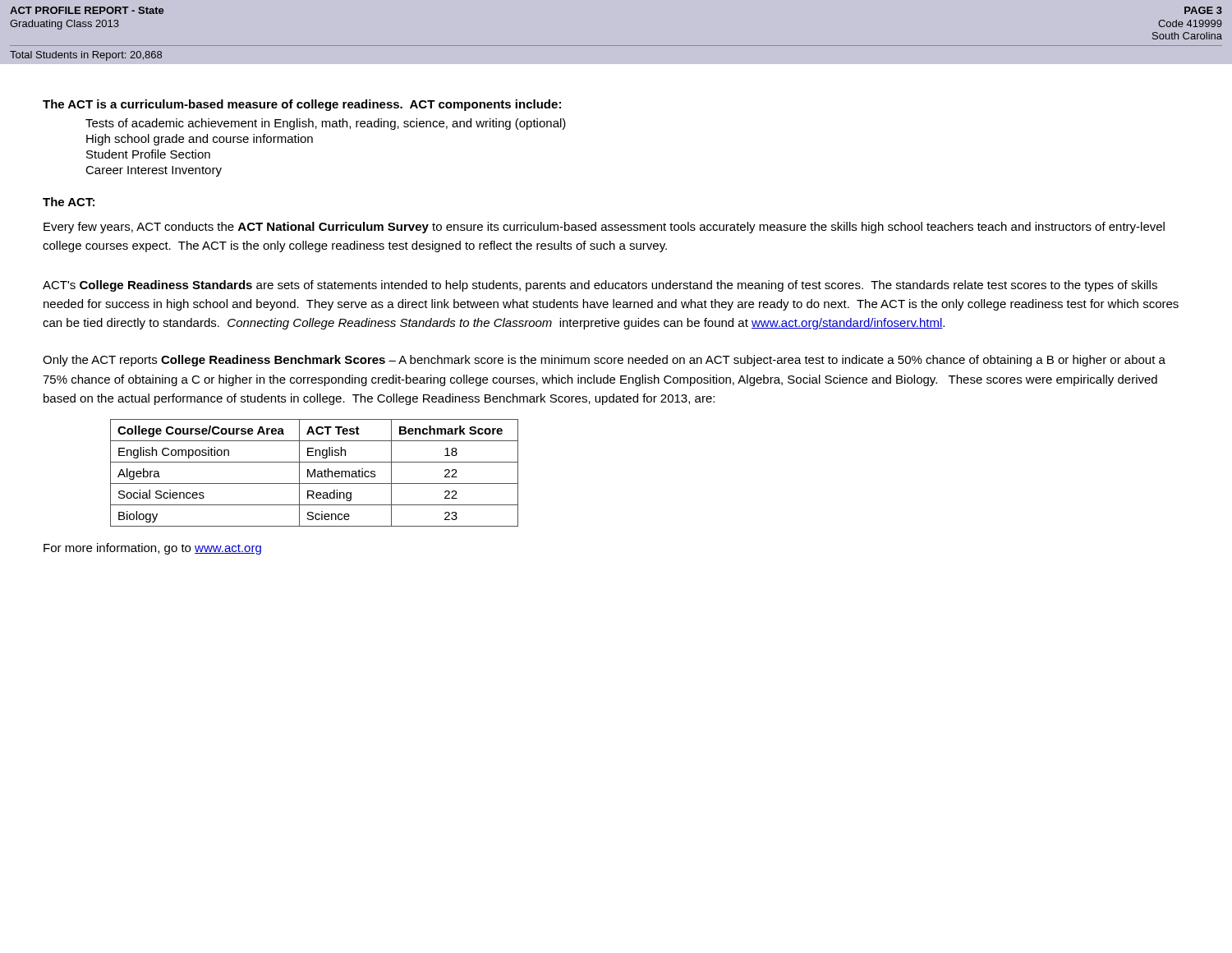Locate the section header that opens with "The ACT is a curriculum-based"
1232x953 pixels.
[x=302, y=104]
